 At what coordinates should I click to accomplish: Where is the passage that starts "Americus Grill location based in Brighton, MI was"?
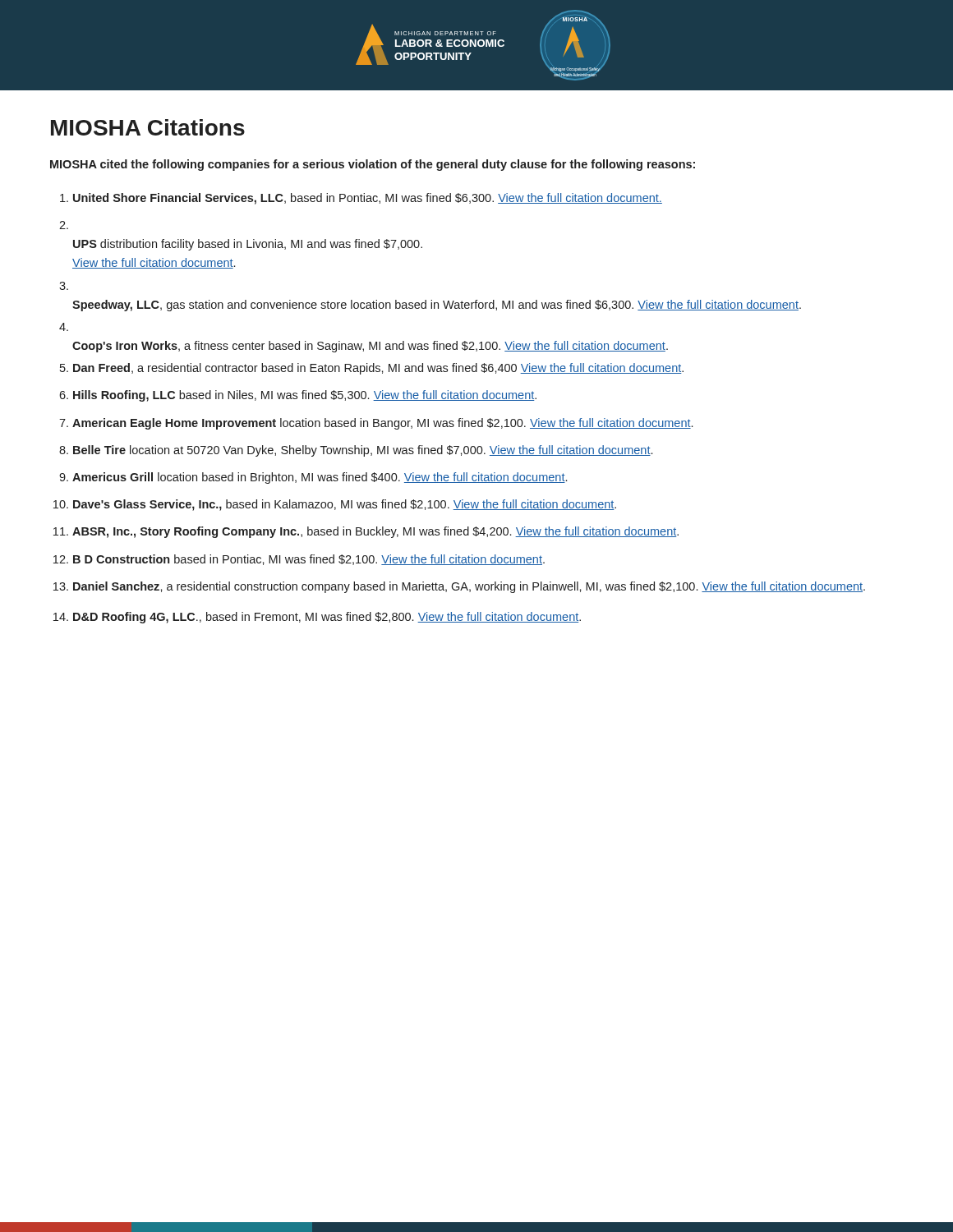click(320, 477)
